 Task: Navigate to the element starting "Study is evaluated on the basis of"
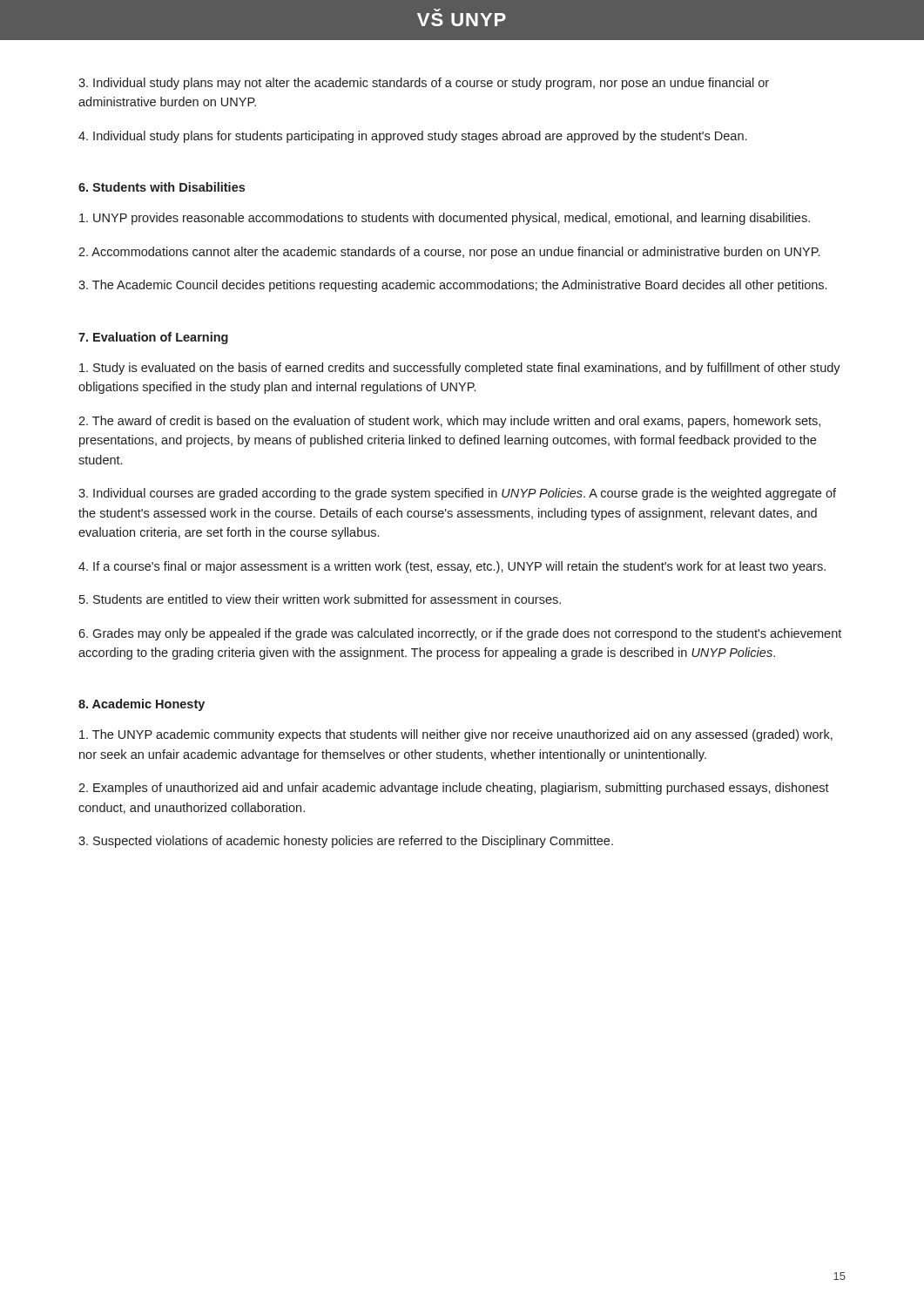point(459,377)
